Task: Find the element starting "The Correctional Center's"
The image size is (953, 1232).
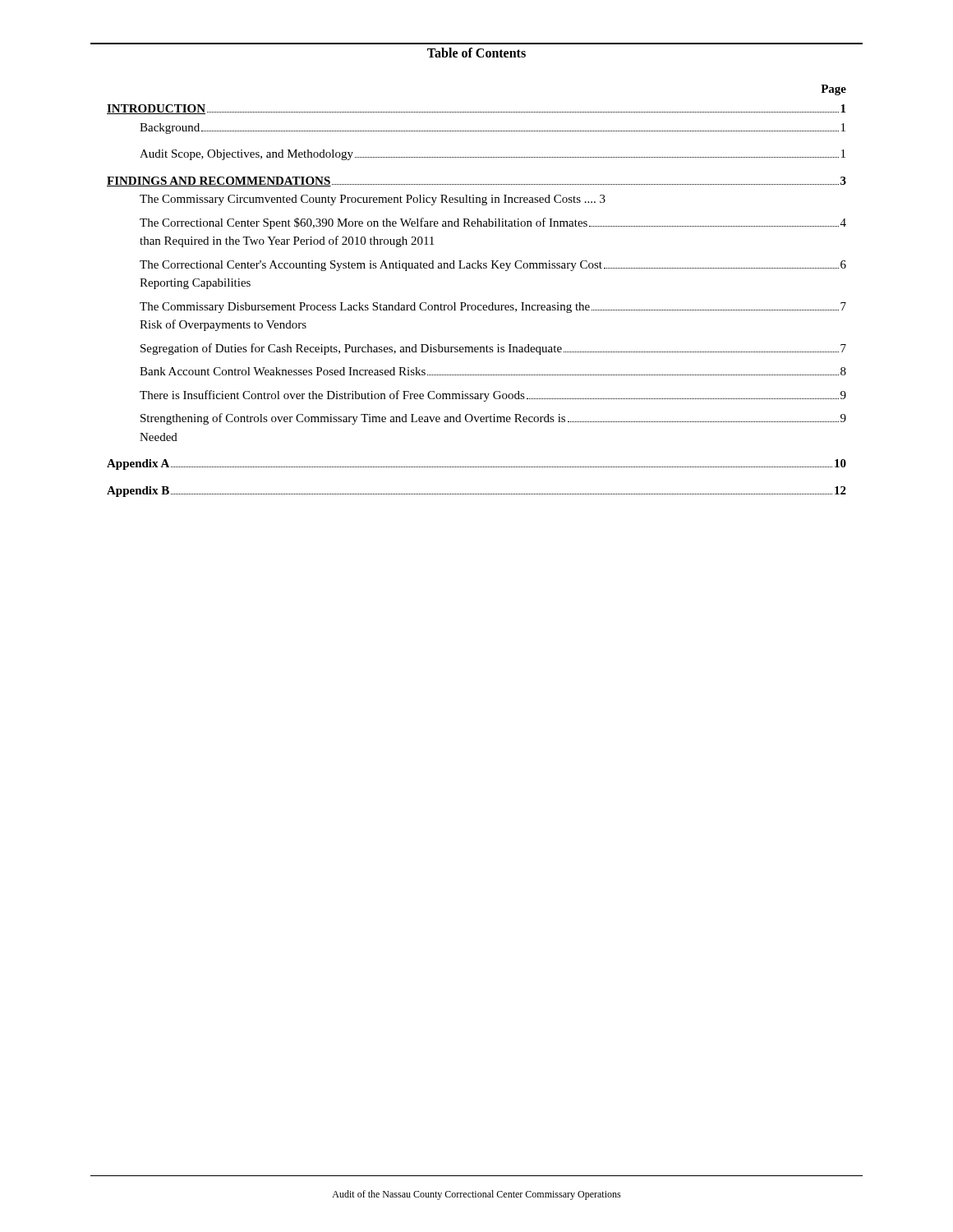Action: [x=493, y=274]
